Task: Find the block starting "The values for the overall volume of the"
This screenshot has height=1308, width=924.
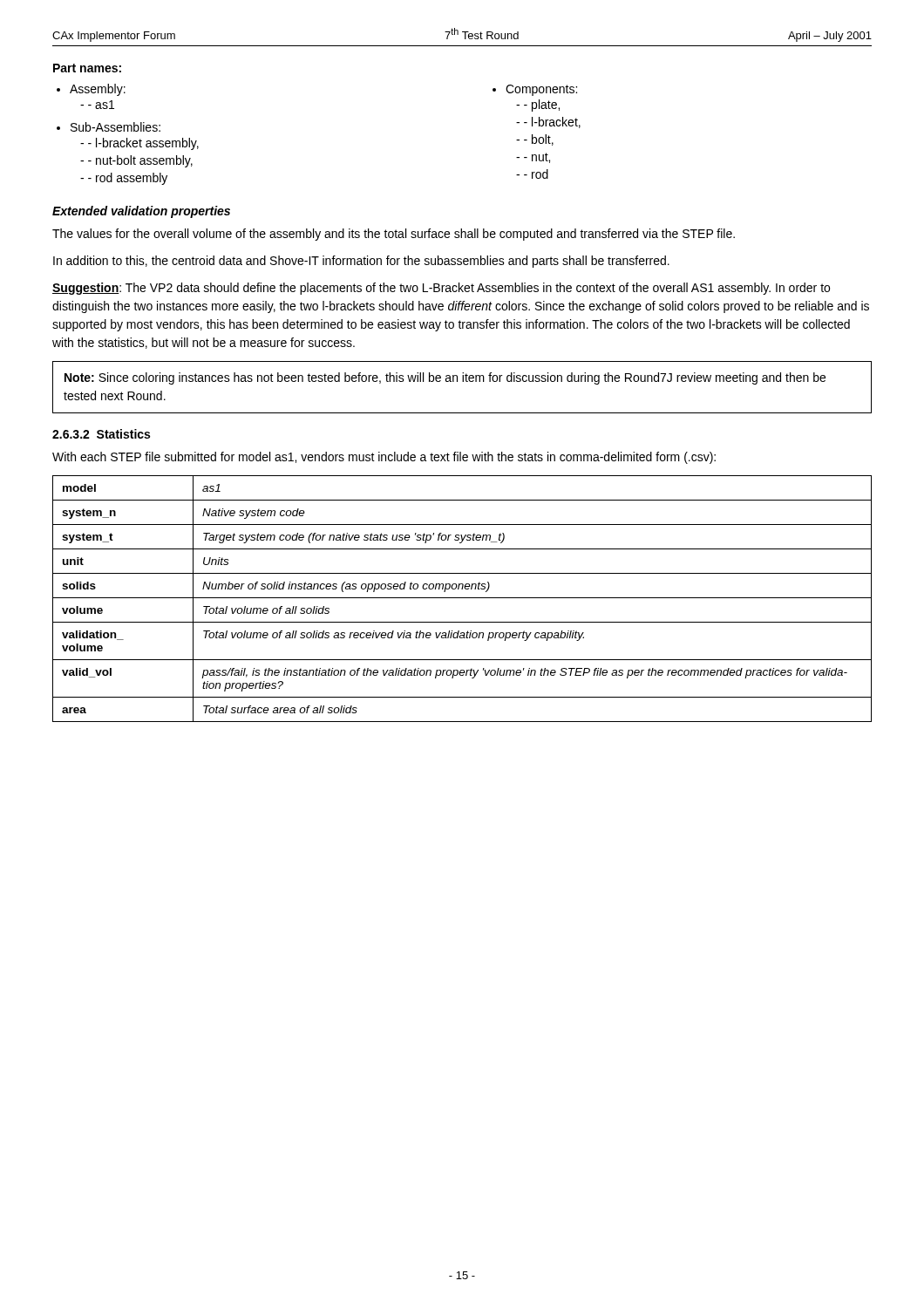Action: tap(394, 234)
